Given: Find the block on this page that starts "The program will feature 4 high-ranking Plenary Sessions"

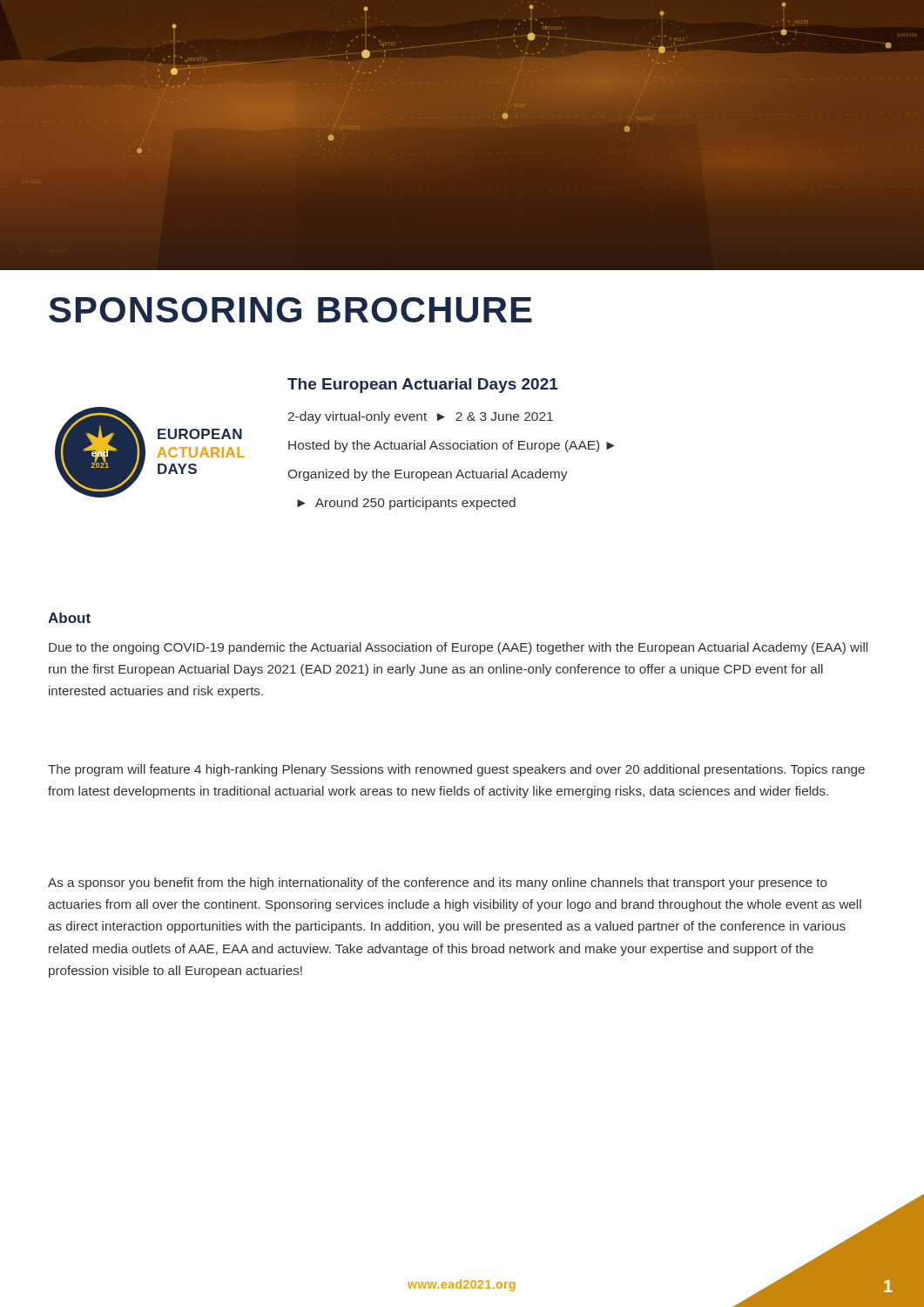Looking at the screenshot, I should click(x=457, y=780).
